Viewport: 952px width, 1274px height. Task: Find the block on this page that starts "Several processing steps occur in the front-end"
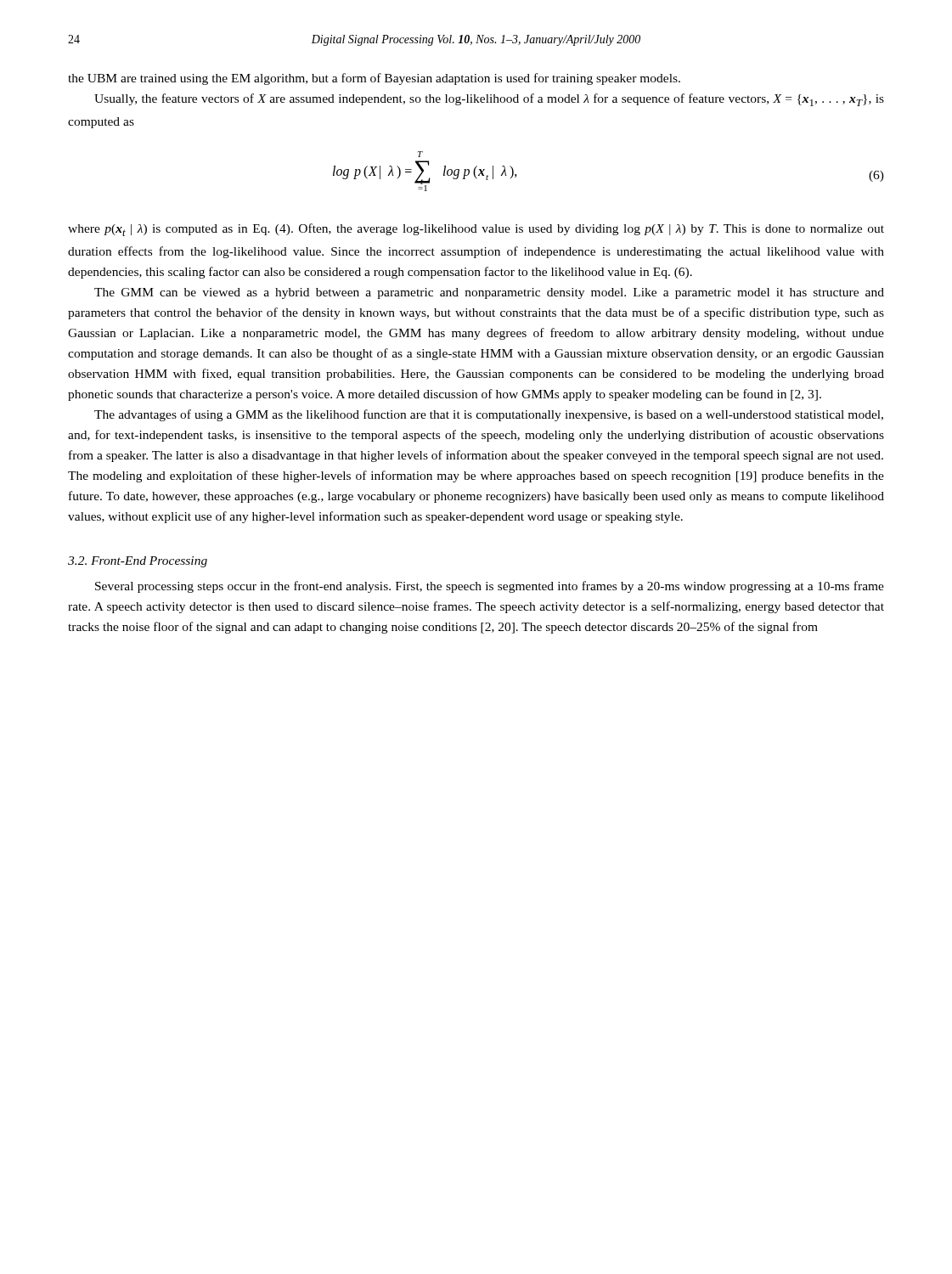tap(476, 607)
